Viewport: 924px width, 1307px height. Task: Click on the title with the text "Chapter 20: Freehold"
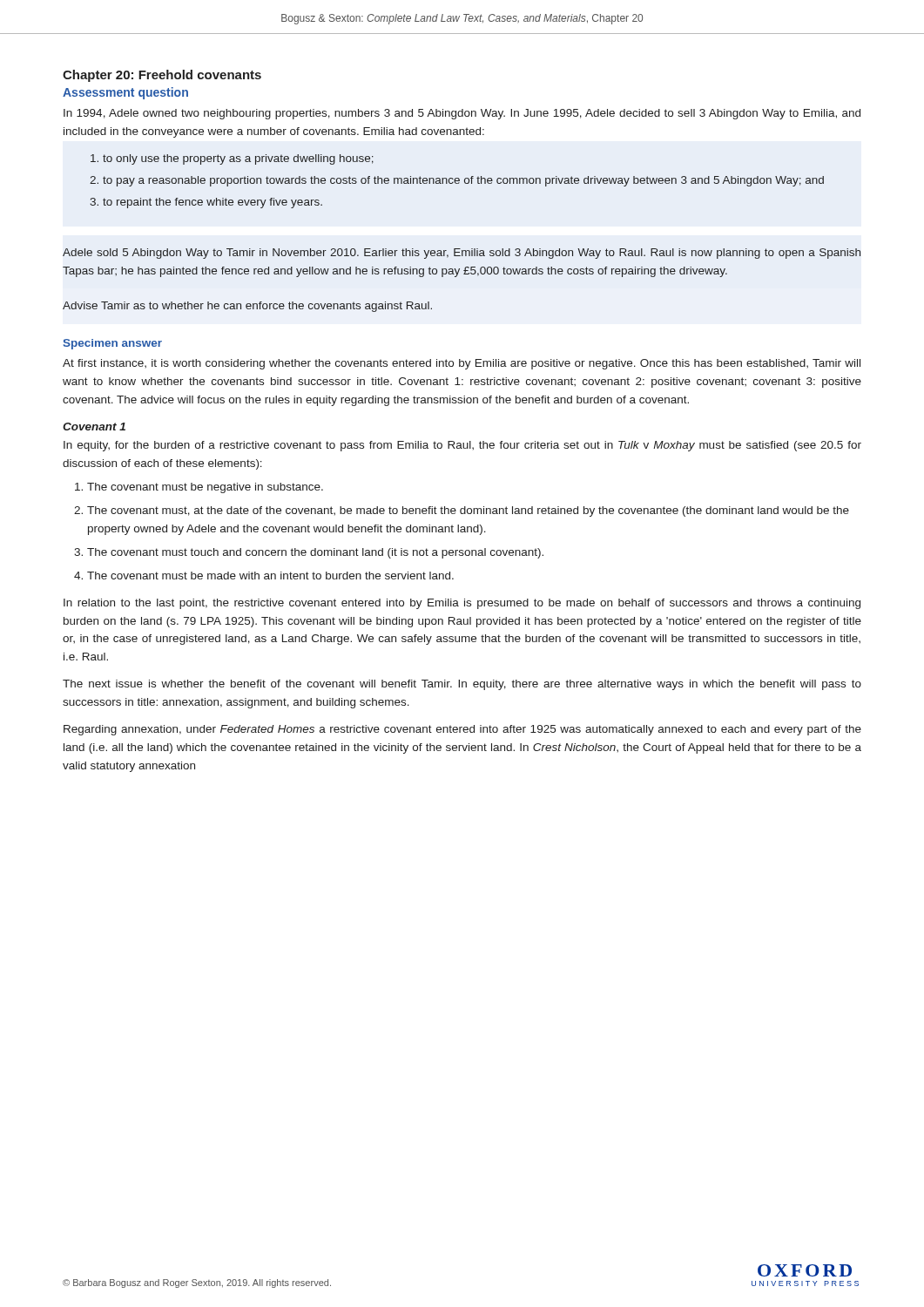pos(162,74)
